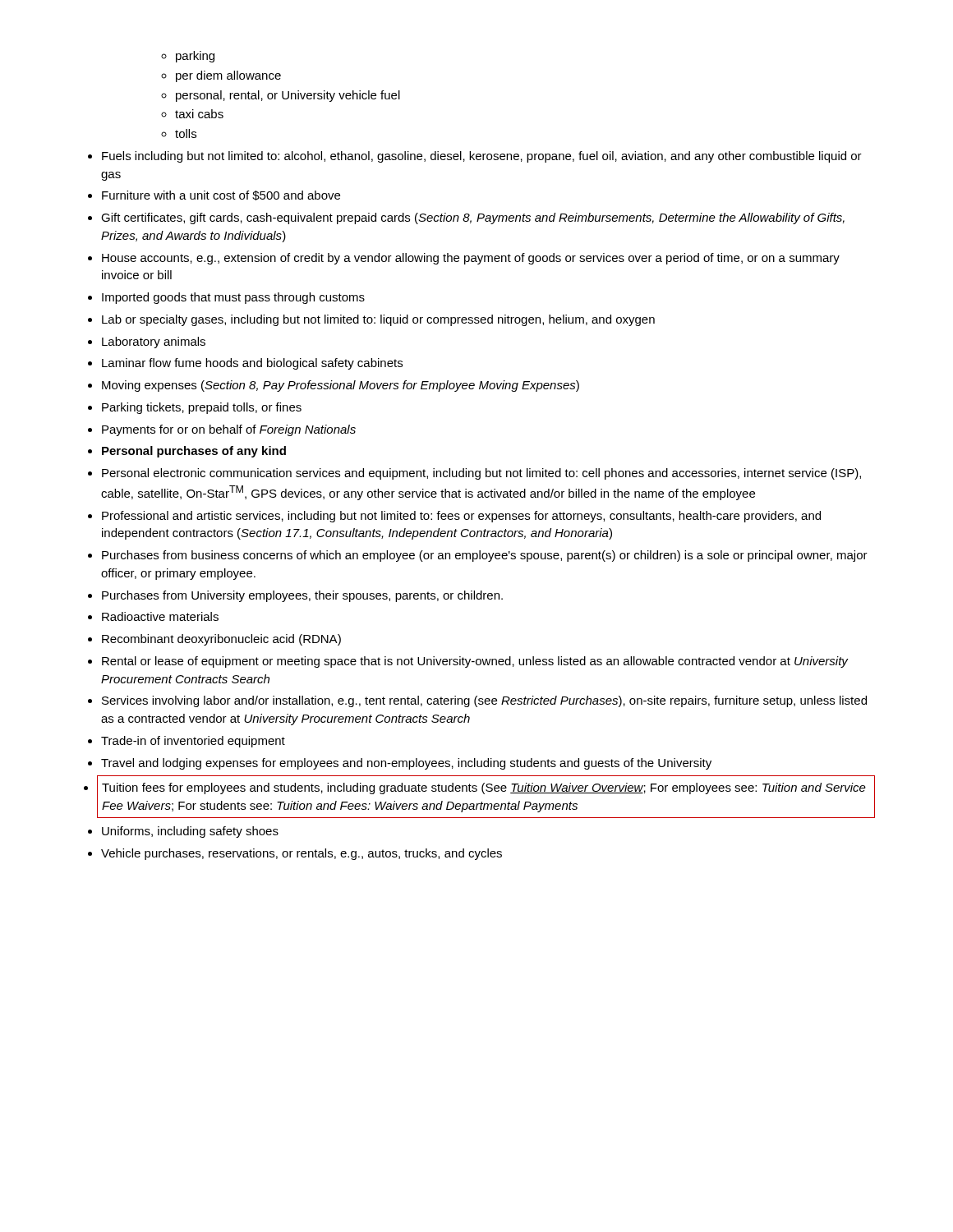Locate the block of text that opens with "Professional and artistic services, including but not limited"

point(461,524)
